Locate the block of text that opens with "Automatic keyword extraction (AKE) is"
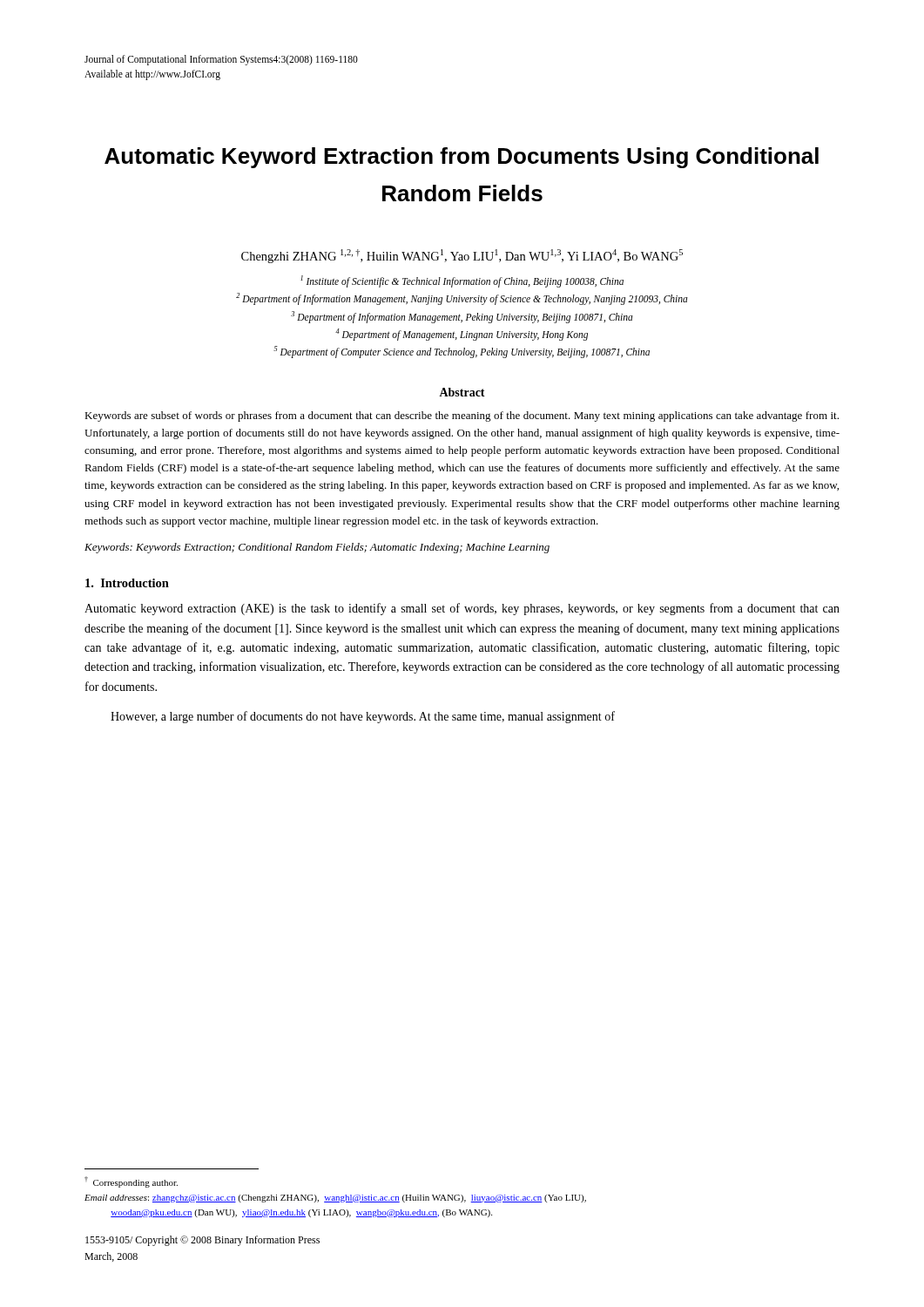Viewport: 924px width, 1307px height. pos(462,648)
